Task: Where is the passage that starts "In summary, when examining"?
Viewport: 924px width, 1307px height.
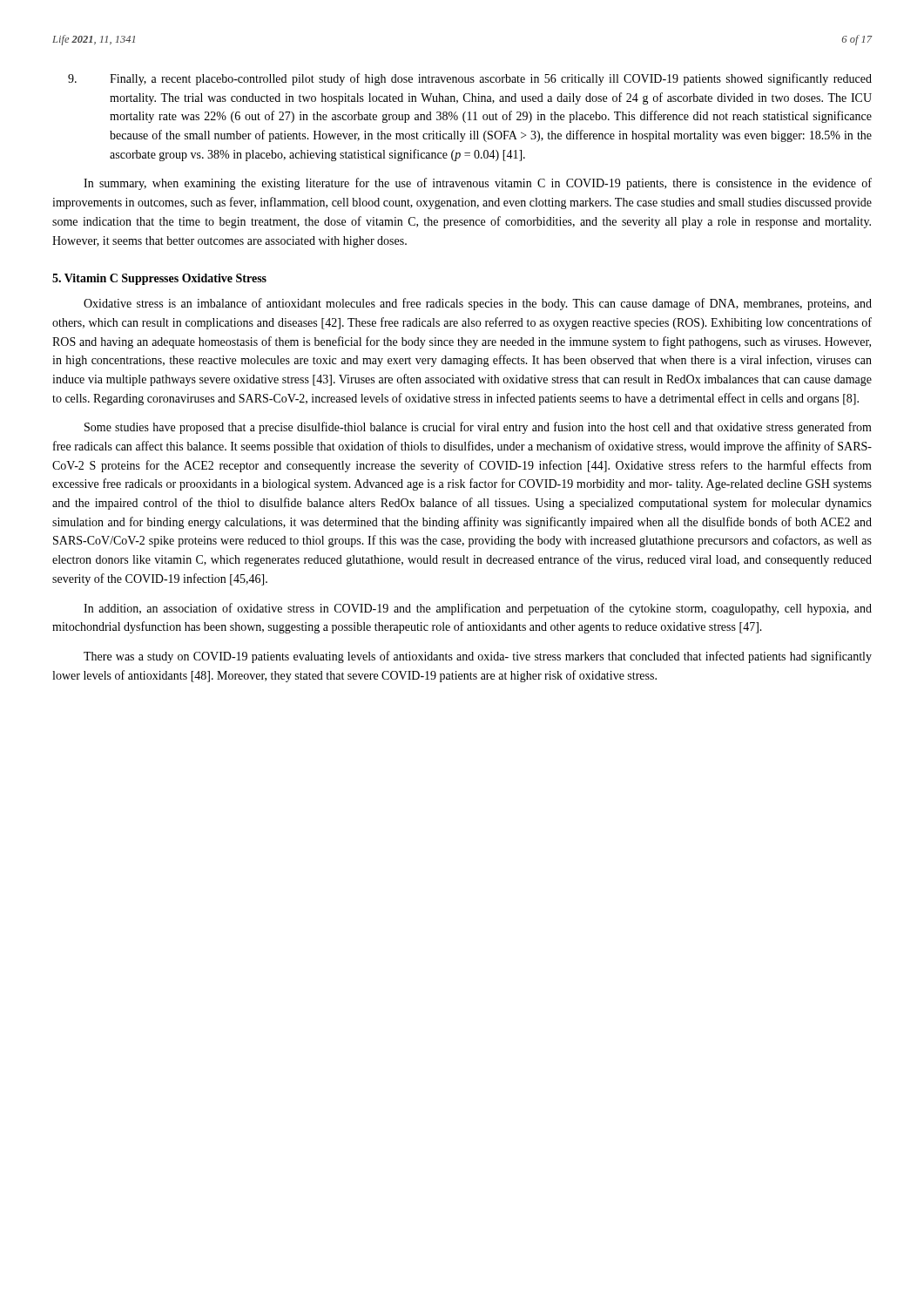Action: click(x=462, y=212)
